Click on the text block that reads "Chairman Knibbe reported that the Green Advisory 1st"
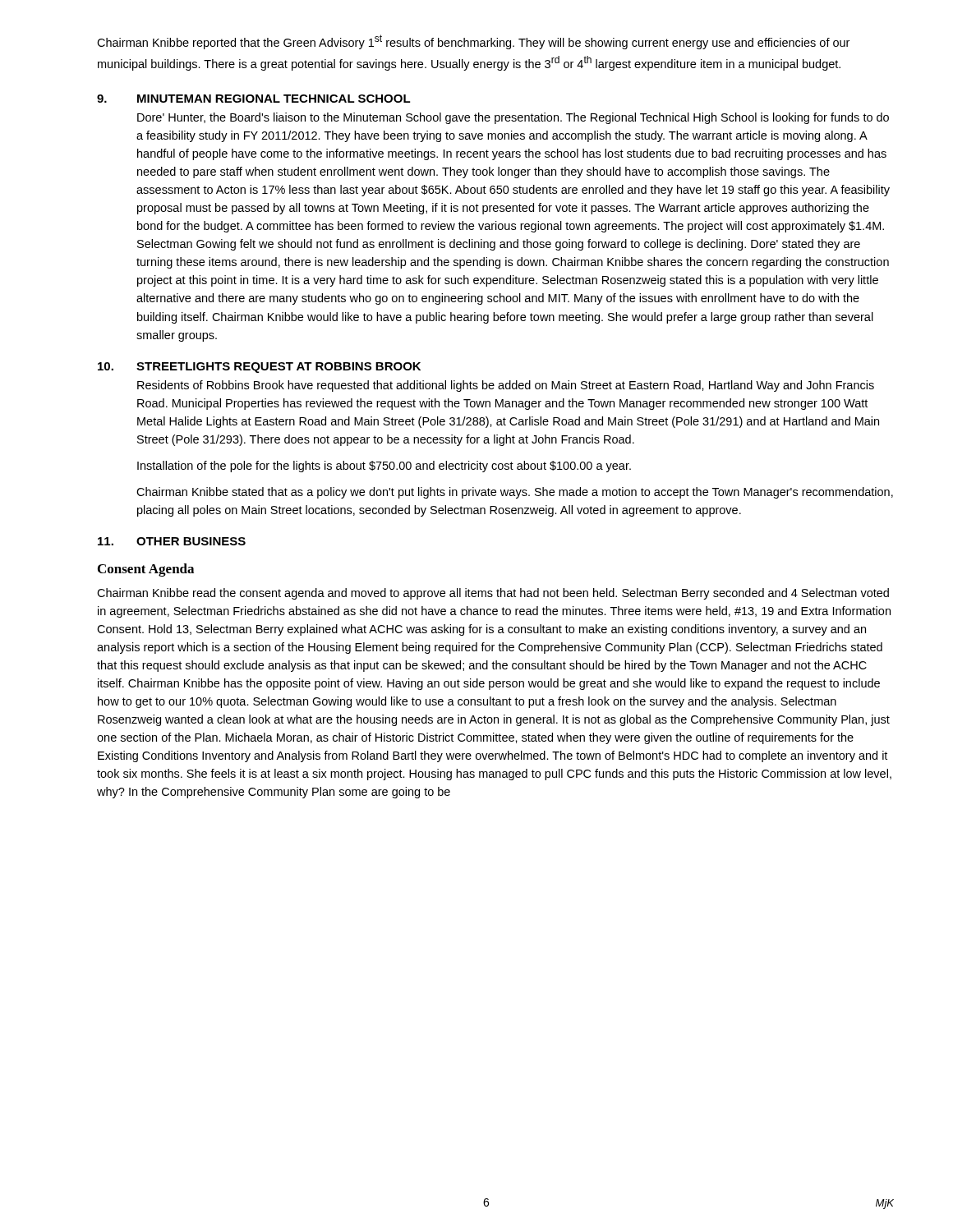 pyautogui.click(x=473, y=51)
